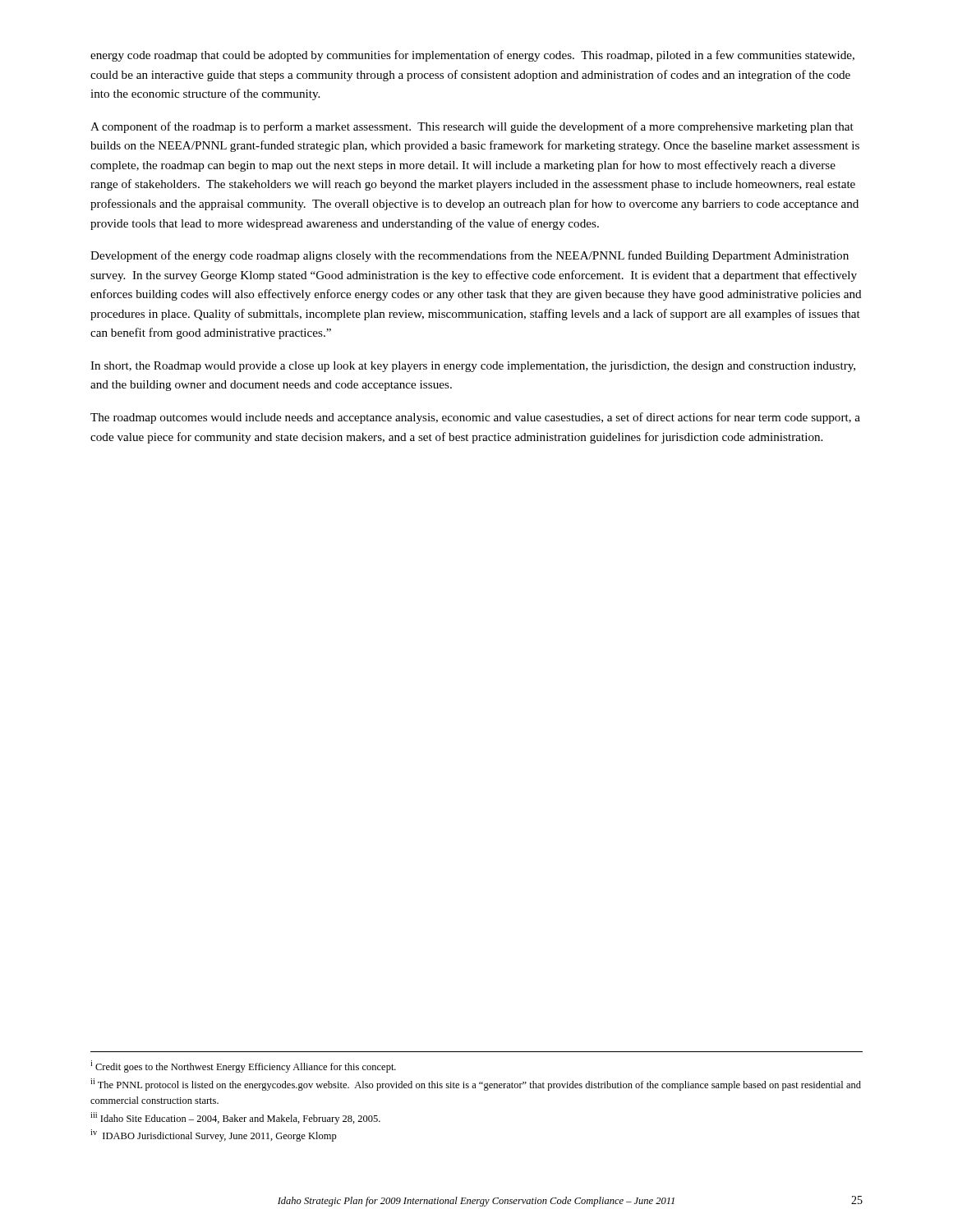Navigate to the region starting "ii The PNNL protocol is listed on the"

click(476, 1091)
